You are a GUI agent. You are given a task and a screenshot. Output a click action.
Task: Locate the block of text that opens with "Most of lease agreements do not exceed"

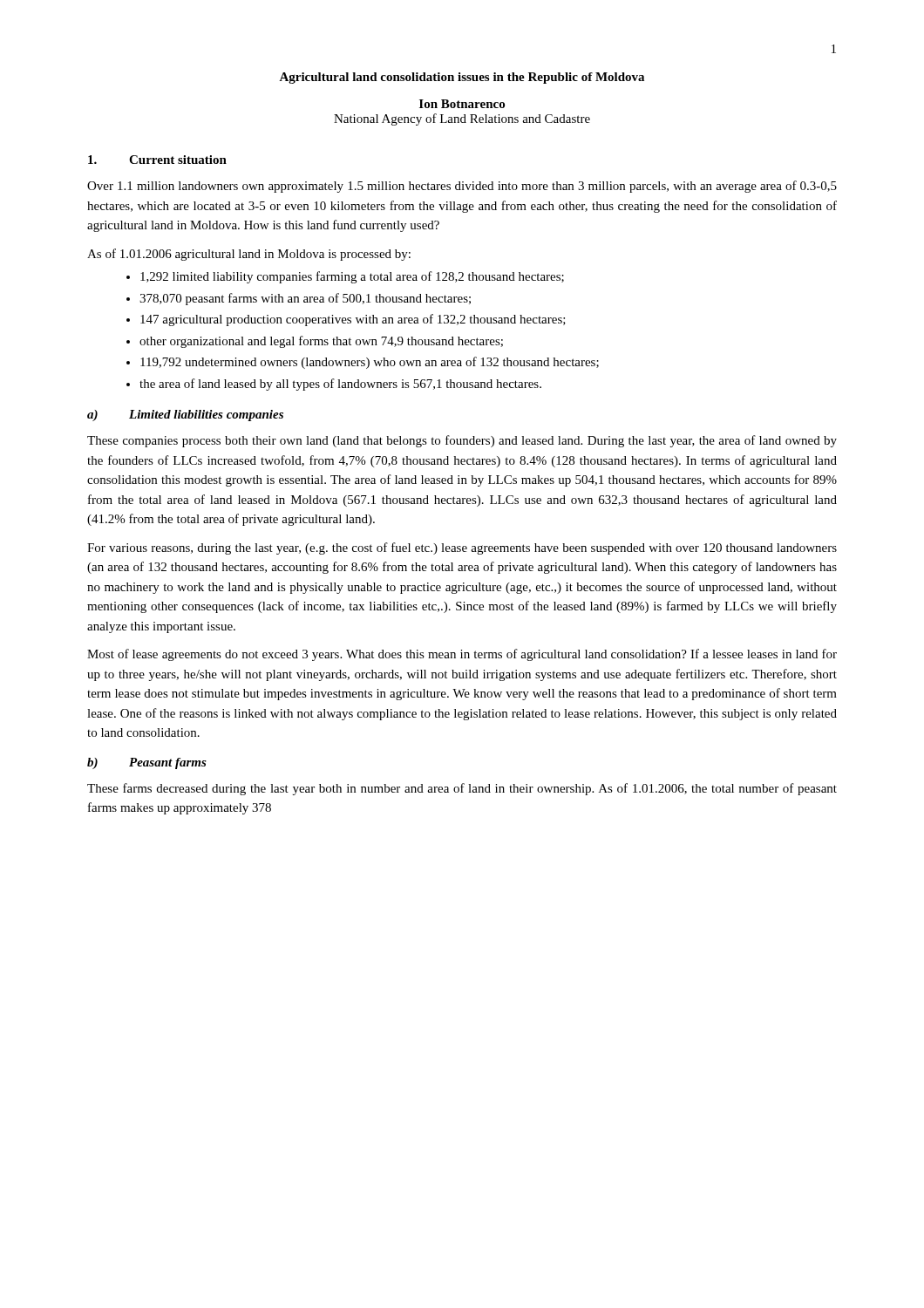[x=462, y=693]
